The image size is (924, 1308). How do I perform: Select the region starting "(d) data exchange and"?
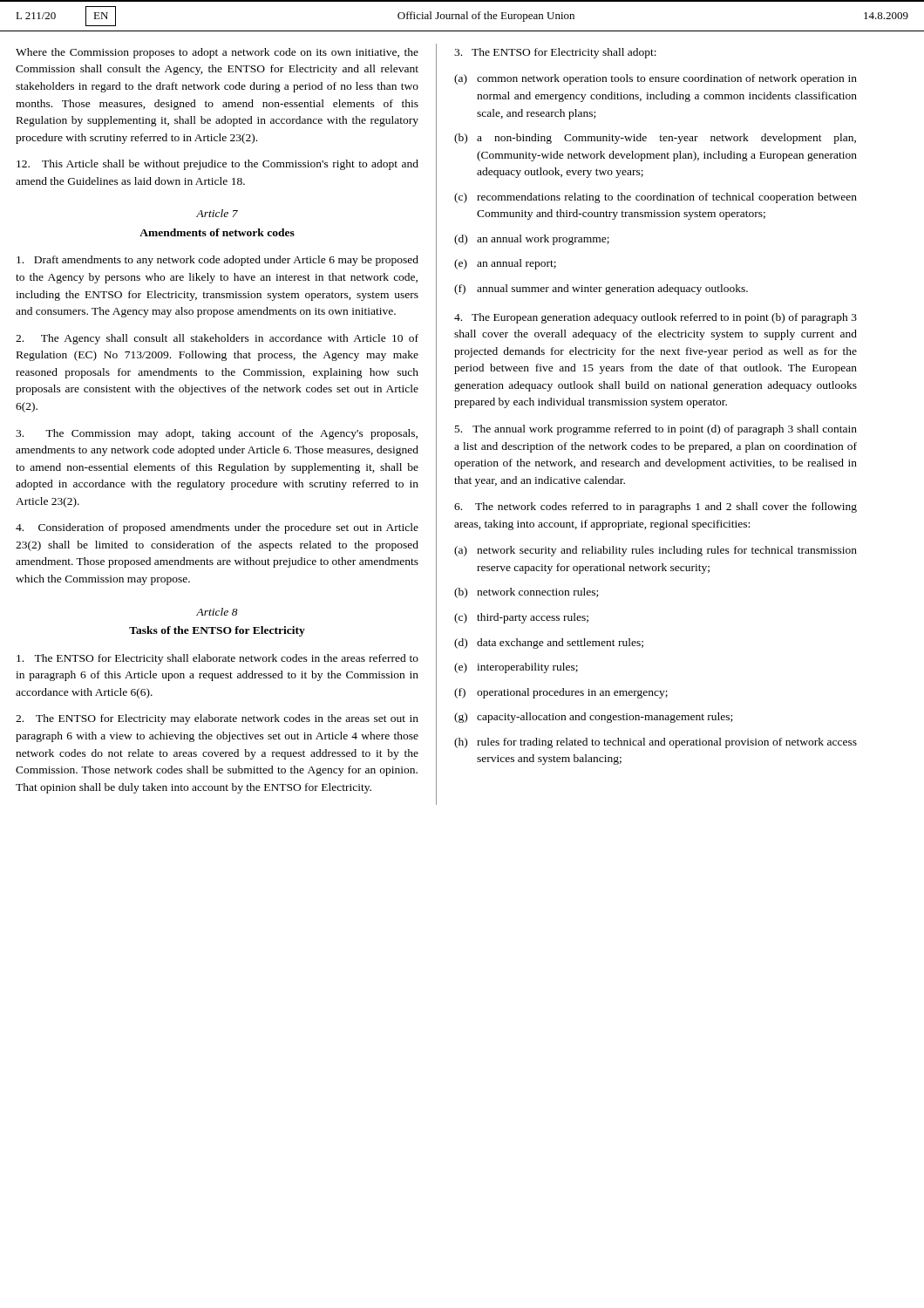(549, 644)
